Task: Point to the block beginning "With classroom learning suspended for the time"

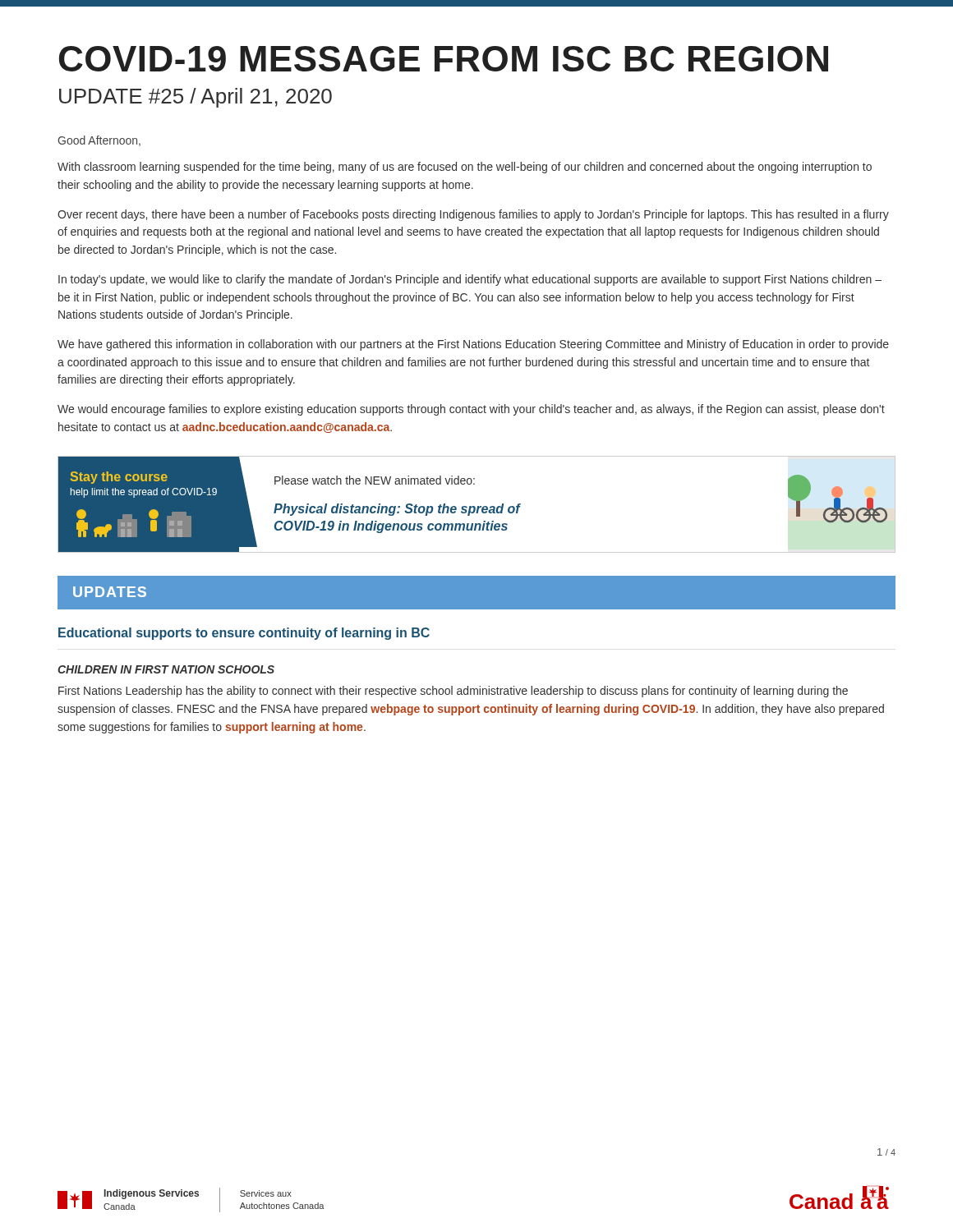Action: pyautogui.click(x=465, y=176)
